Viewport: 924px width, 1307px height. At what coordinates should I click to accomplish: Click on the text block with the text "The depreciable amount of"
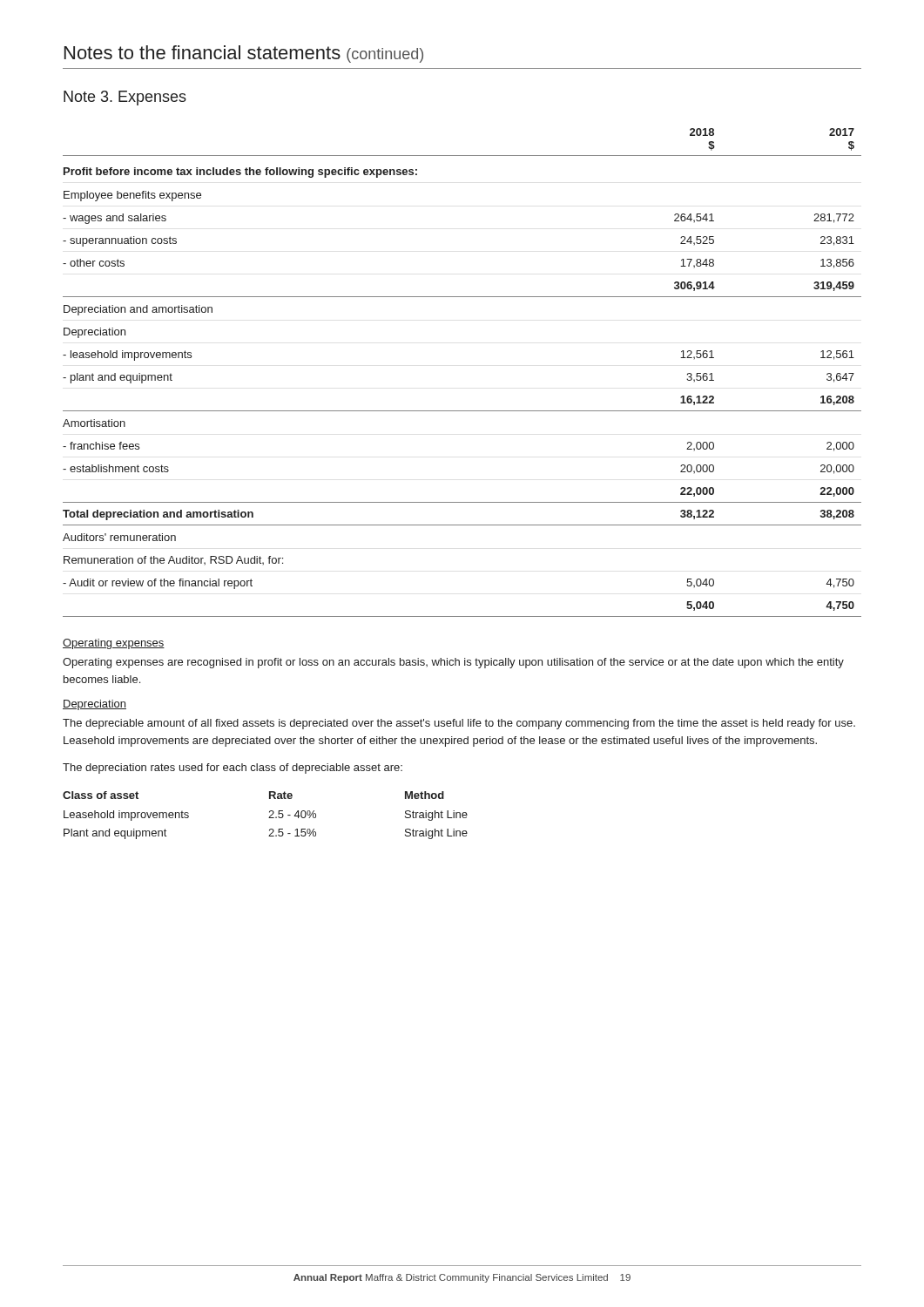(459, 732)
